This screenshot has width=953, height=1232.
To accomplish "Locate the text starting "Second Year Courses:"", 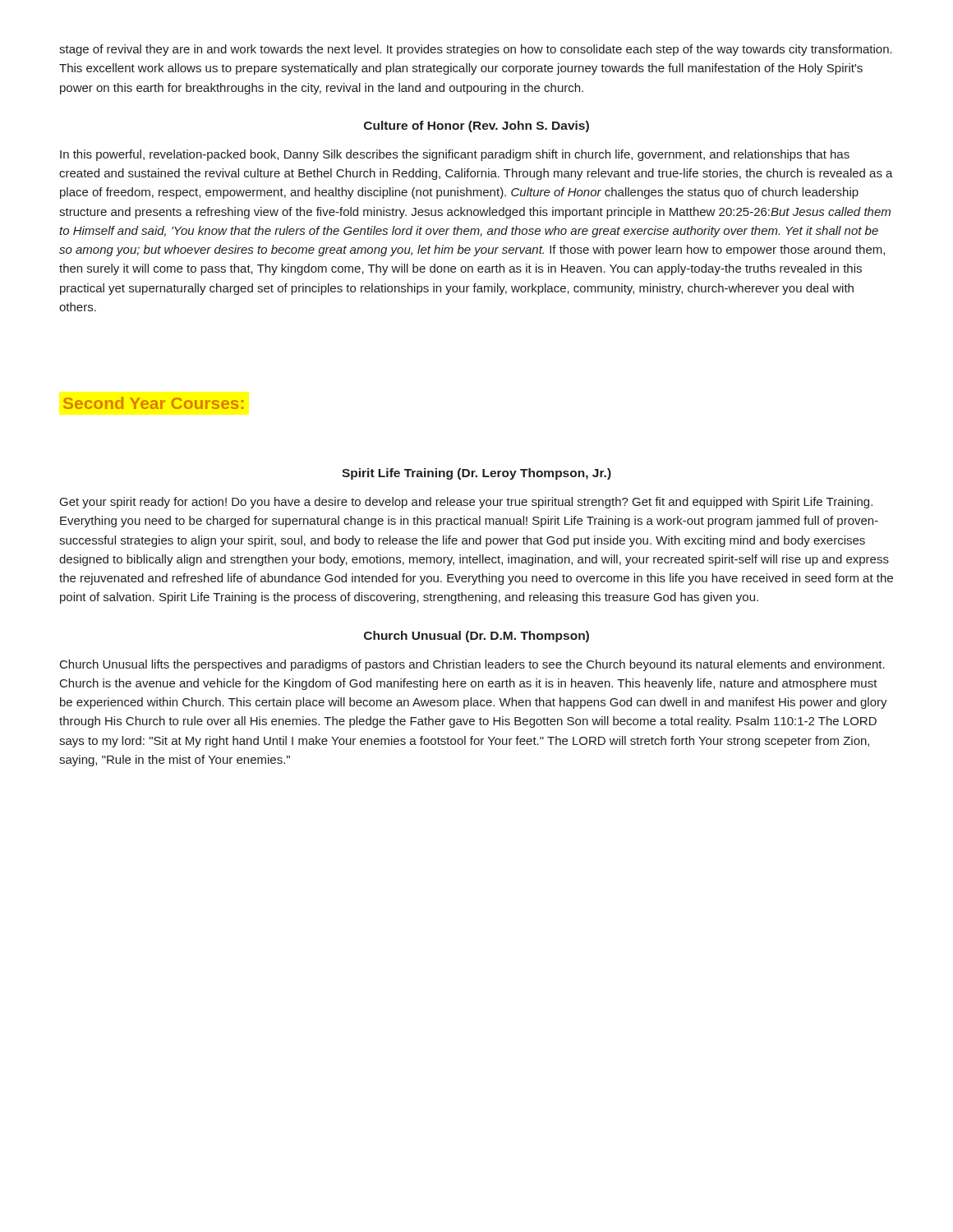I will tap(154, 403).
